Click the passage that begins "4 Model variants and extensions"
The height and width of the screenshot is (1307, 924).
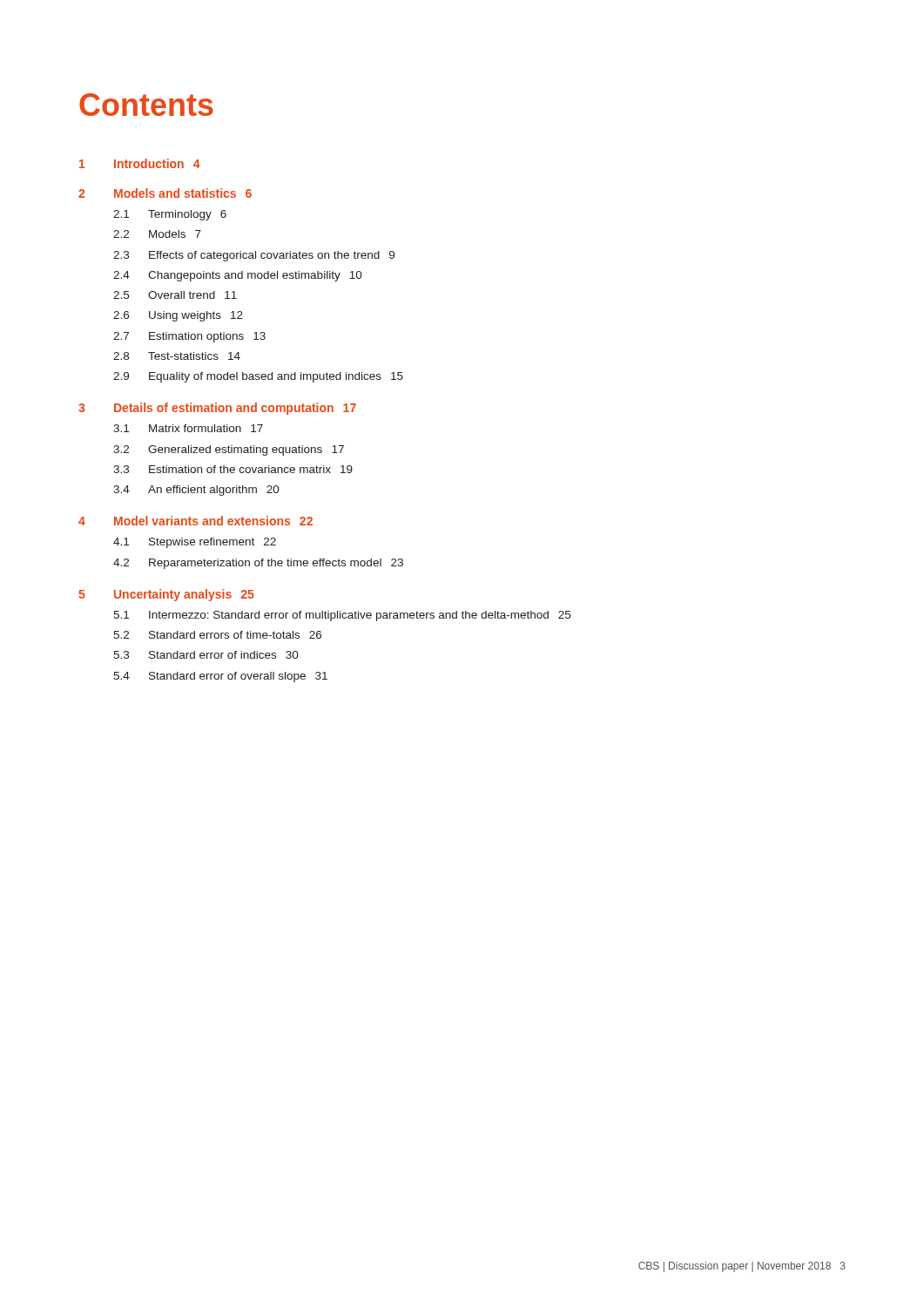click(x=196, y=521)
